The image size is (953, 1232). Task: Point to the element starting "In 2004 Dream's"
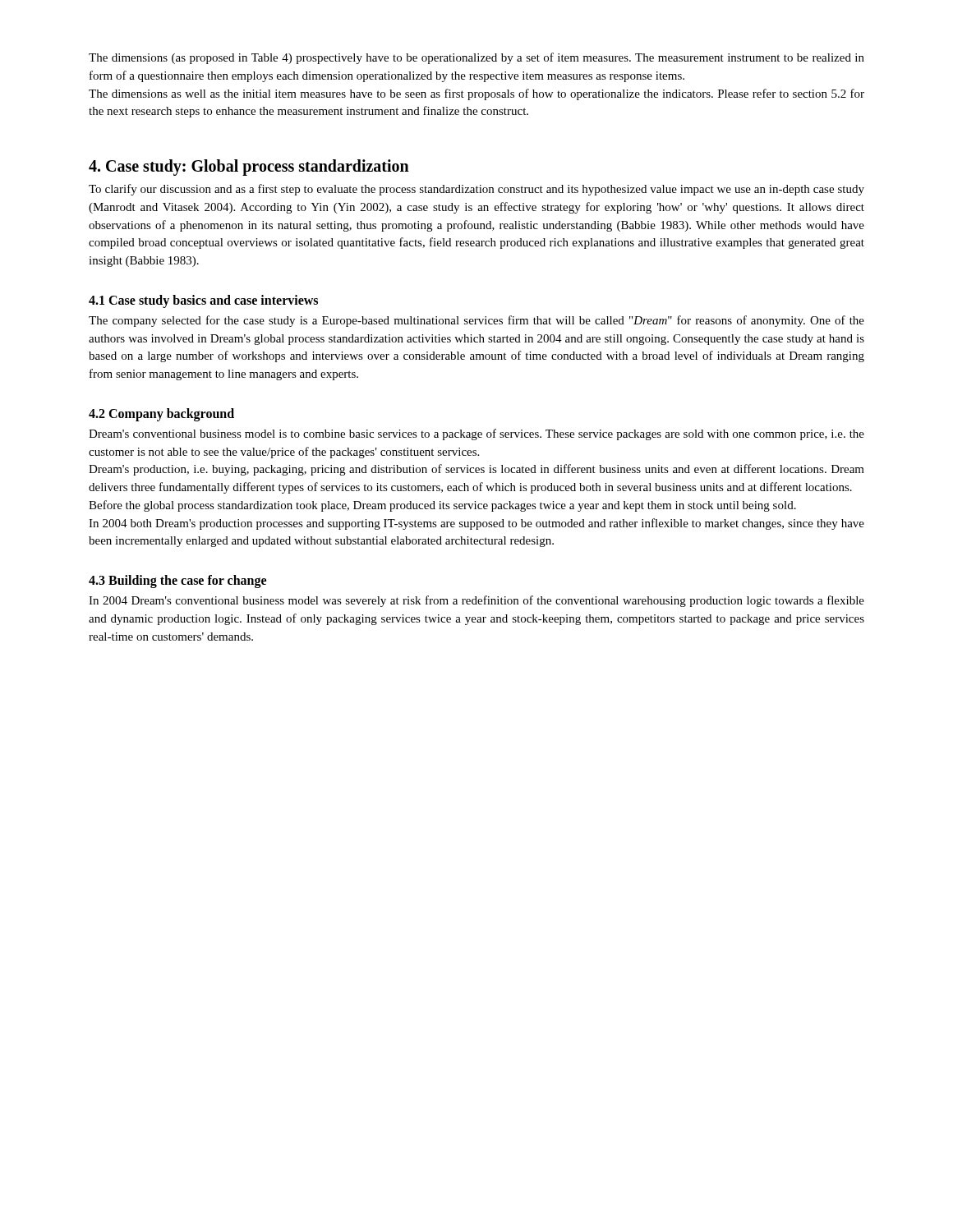click(x=476, y=619)
